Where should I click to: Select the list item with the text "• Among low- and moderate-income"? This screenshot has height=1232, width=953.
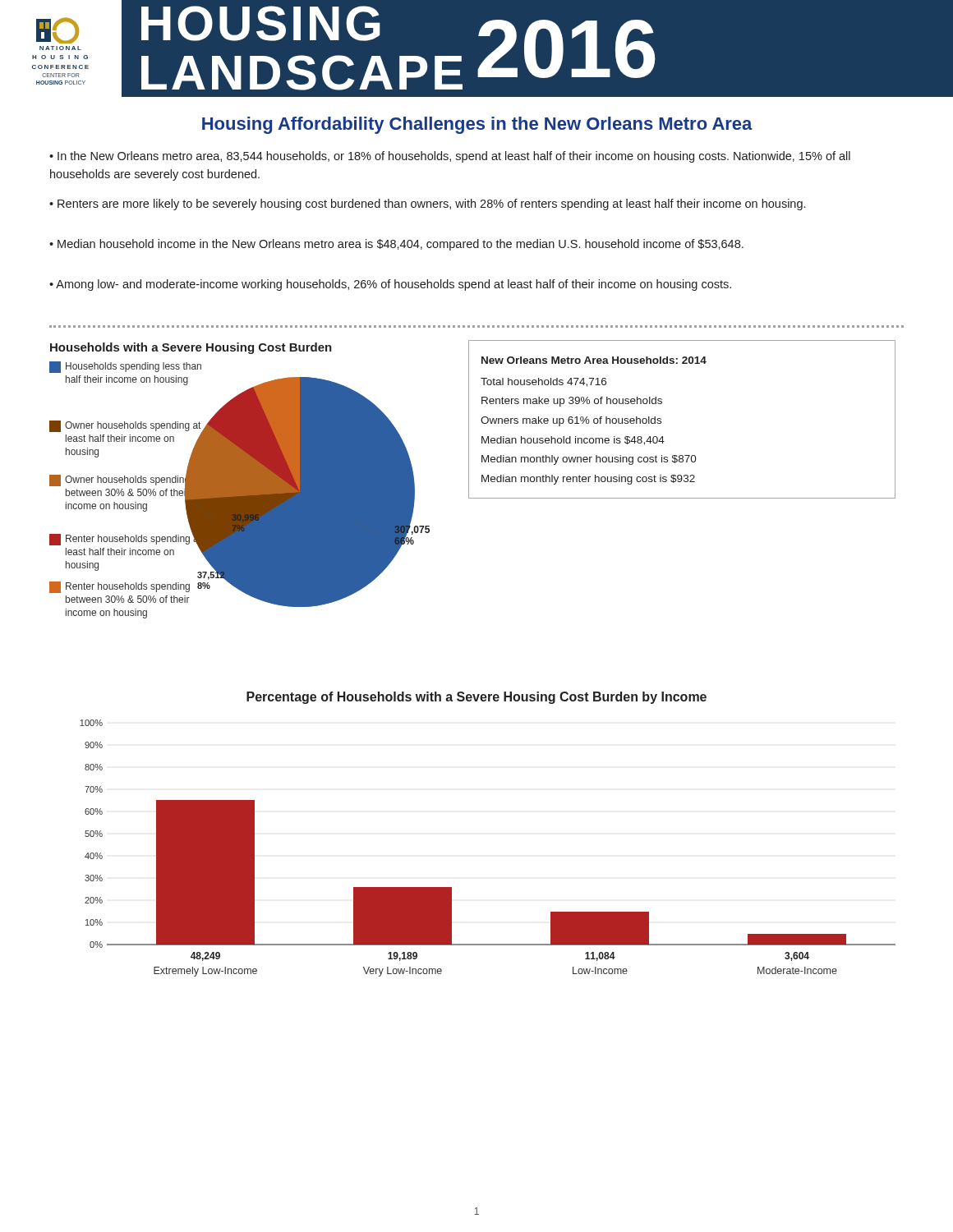[391, 284]
